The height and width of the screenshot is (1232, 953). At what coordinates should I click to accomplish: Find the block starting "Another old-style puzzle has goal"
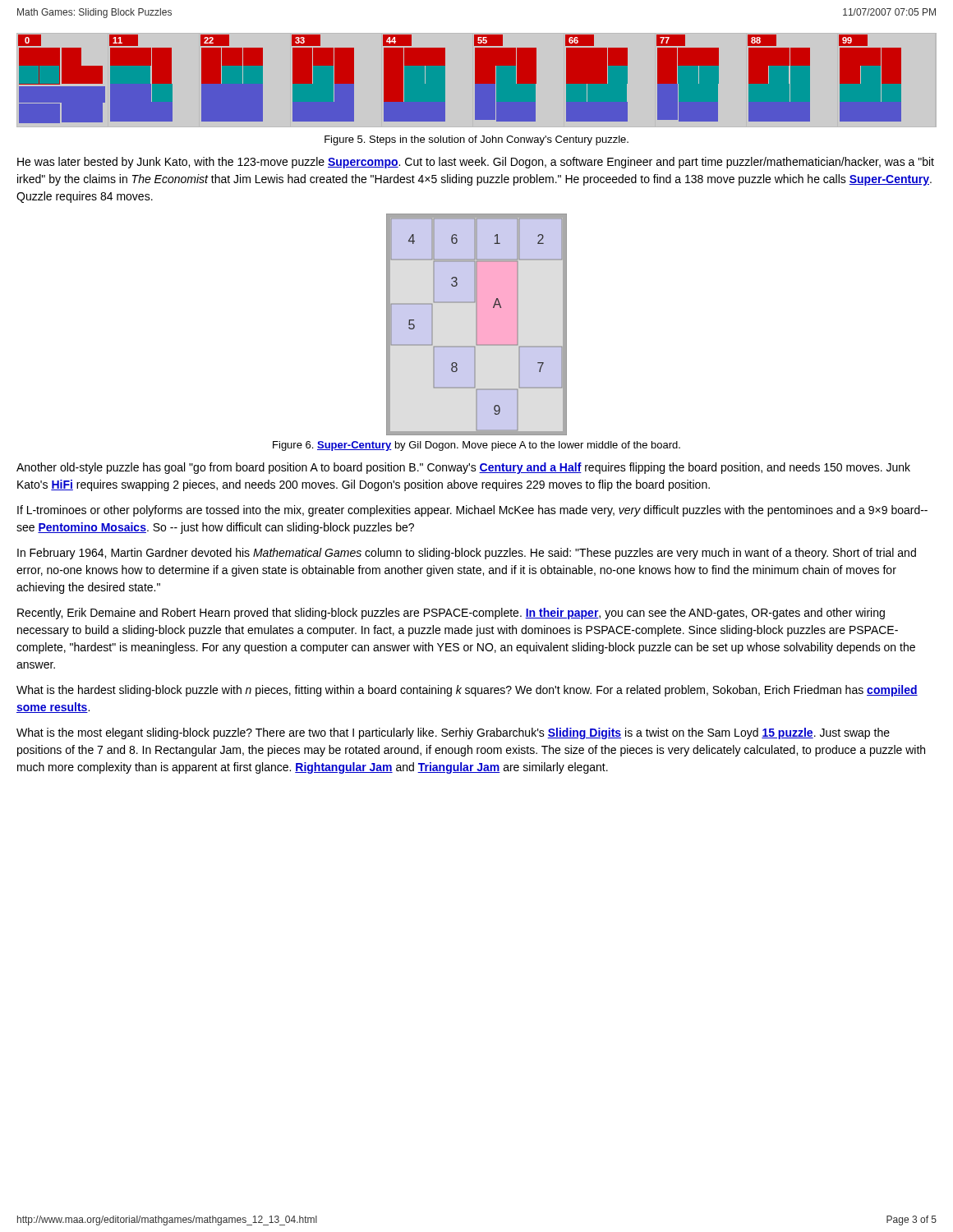tap(463, 476)
